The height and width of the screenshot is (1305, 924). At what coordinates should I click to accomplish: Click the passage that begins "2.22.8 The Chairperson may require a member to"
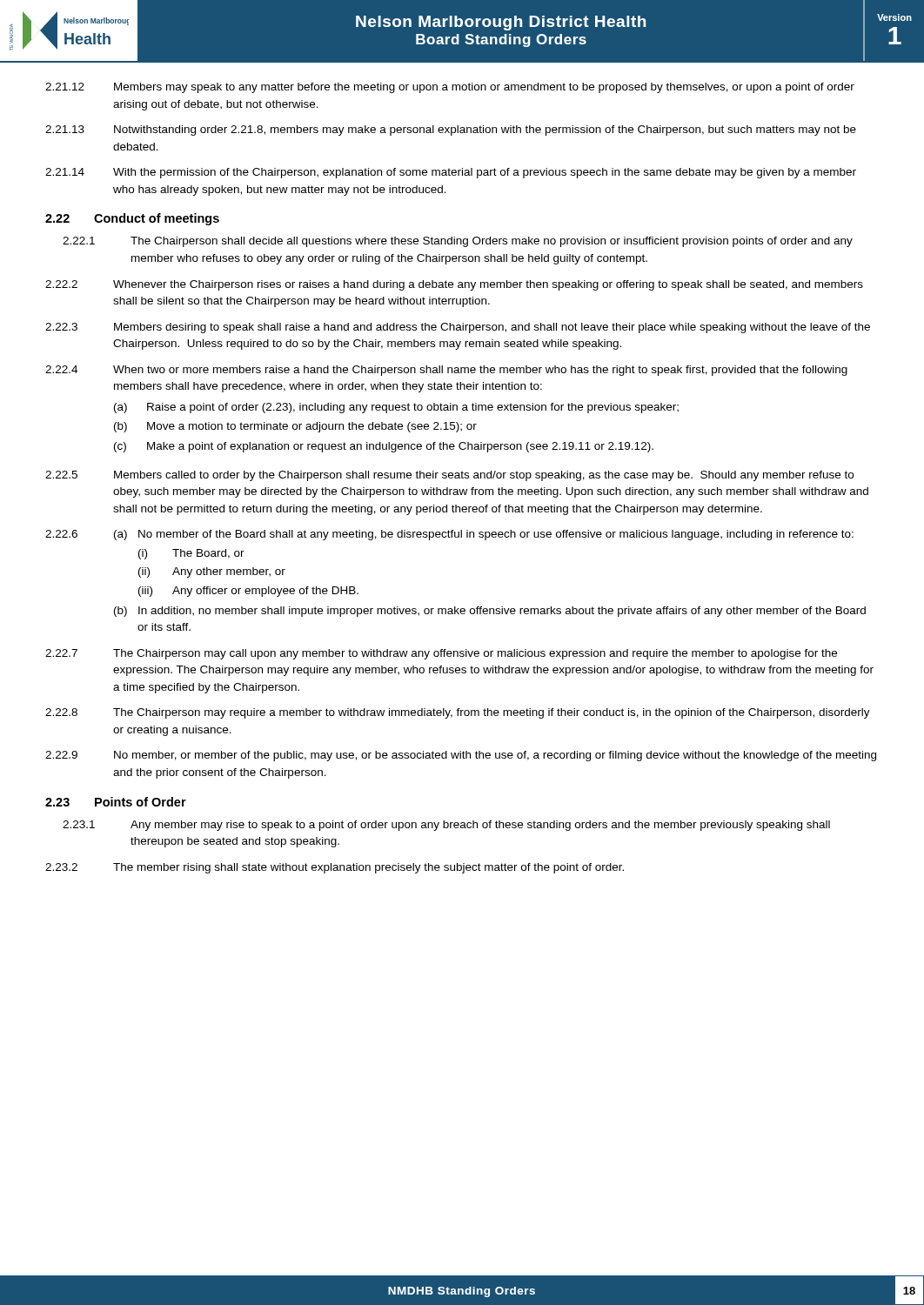tap(462, 721)
